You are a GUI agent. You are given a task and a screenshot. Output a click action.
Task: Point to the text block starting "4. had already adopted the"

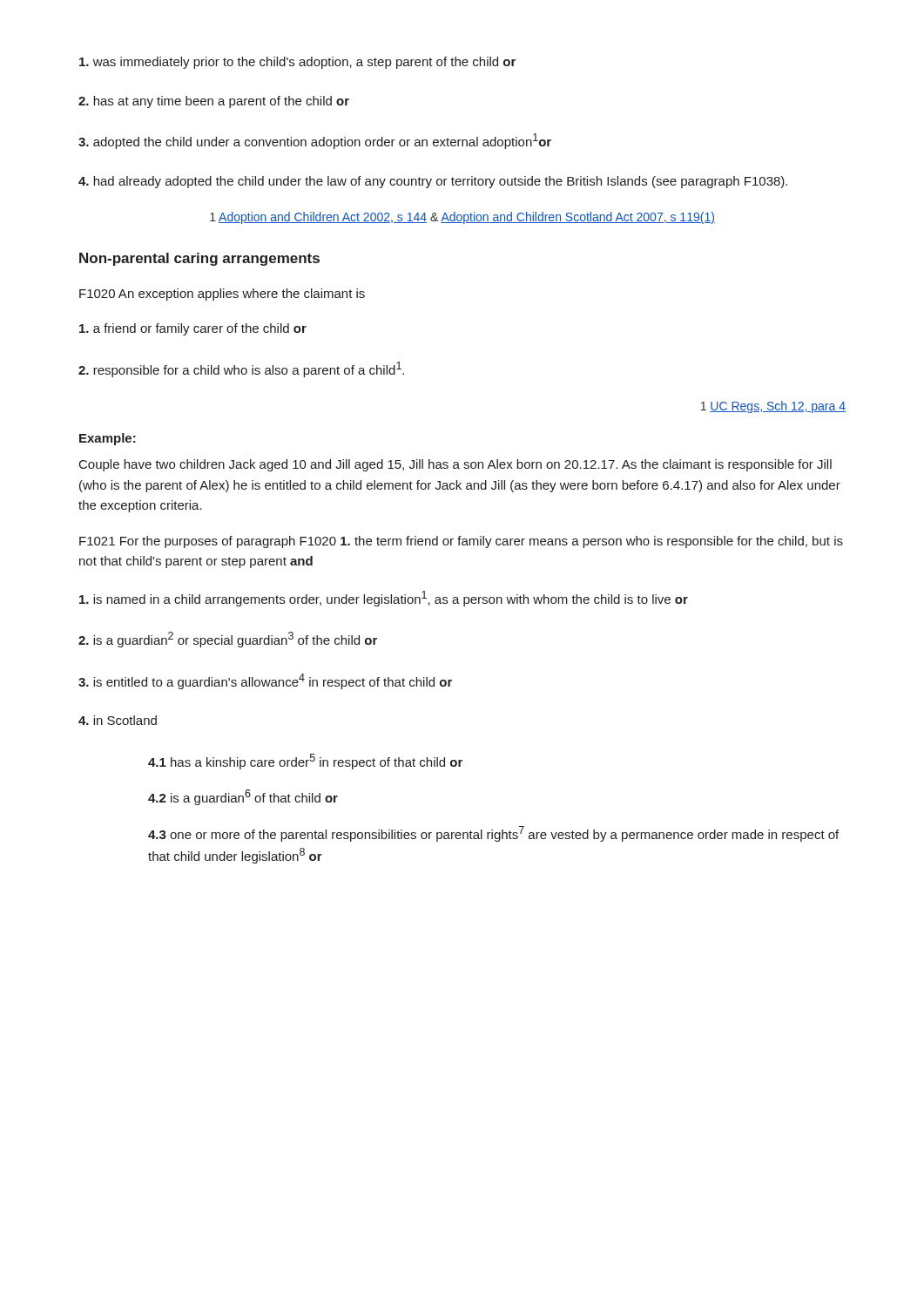pos(433,180)
